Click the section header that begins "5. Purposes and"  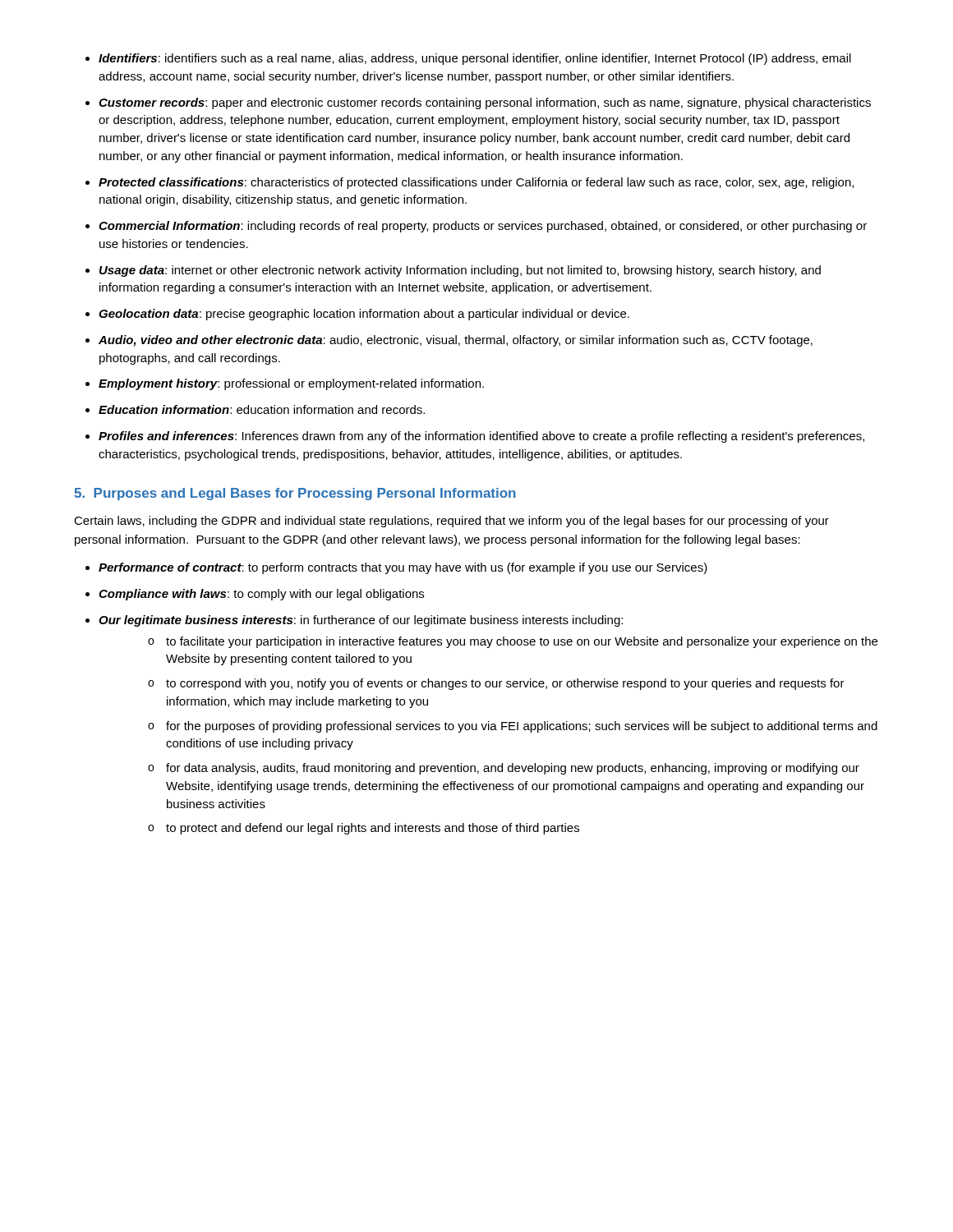(295, 493)
